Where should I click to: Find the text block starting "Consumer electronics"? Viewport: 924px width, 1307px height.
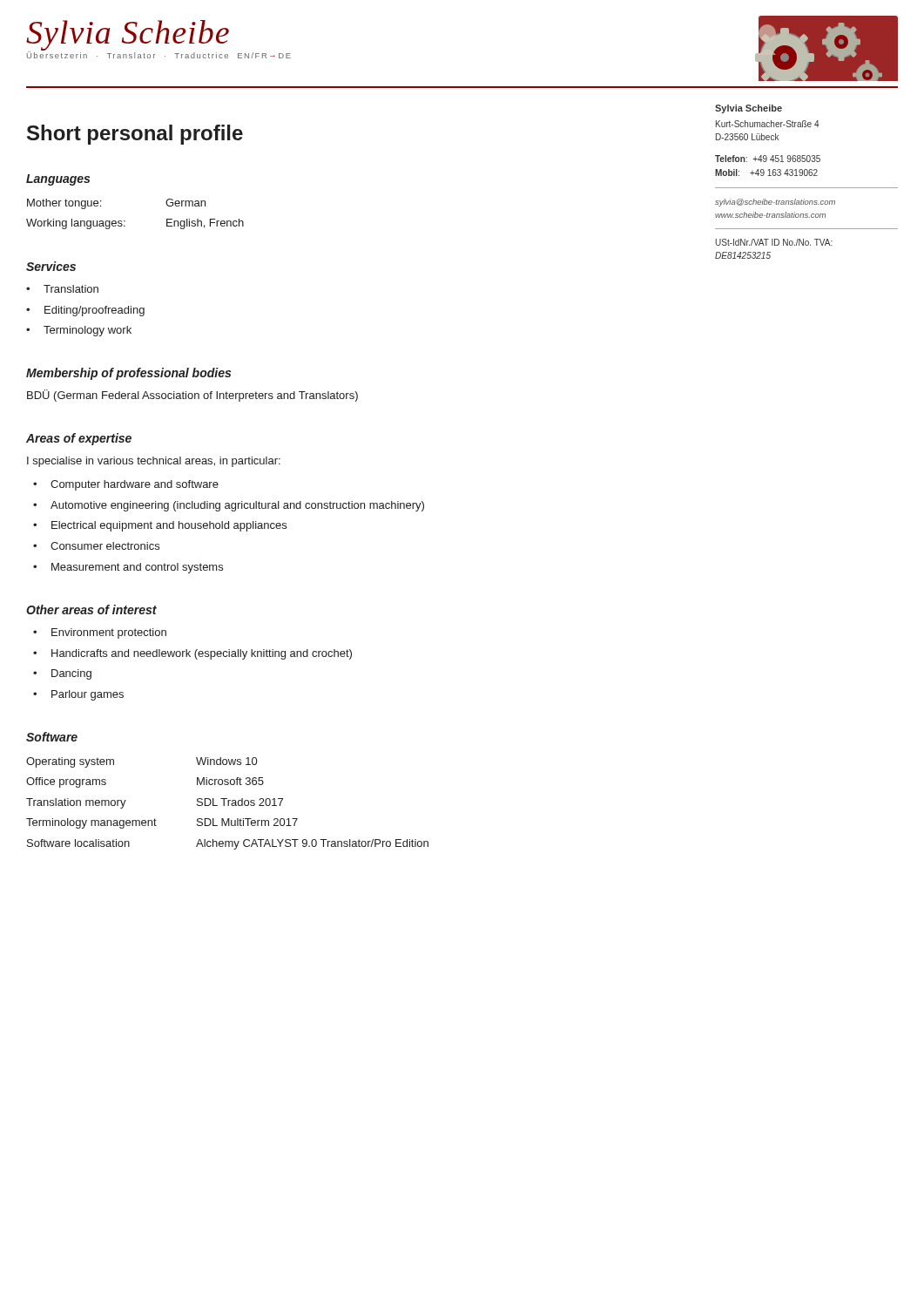105,546
